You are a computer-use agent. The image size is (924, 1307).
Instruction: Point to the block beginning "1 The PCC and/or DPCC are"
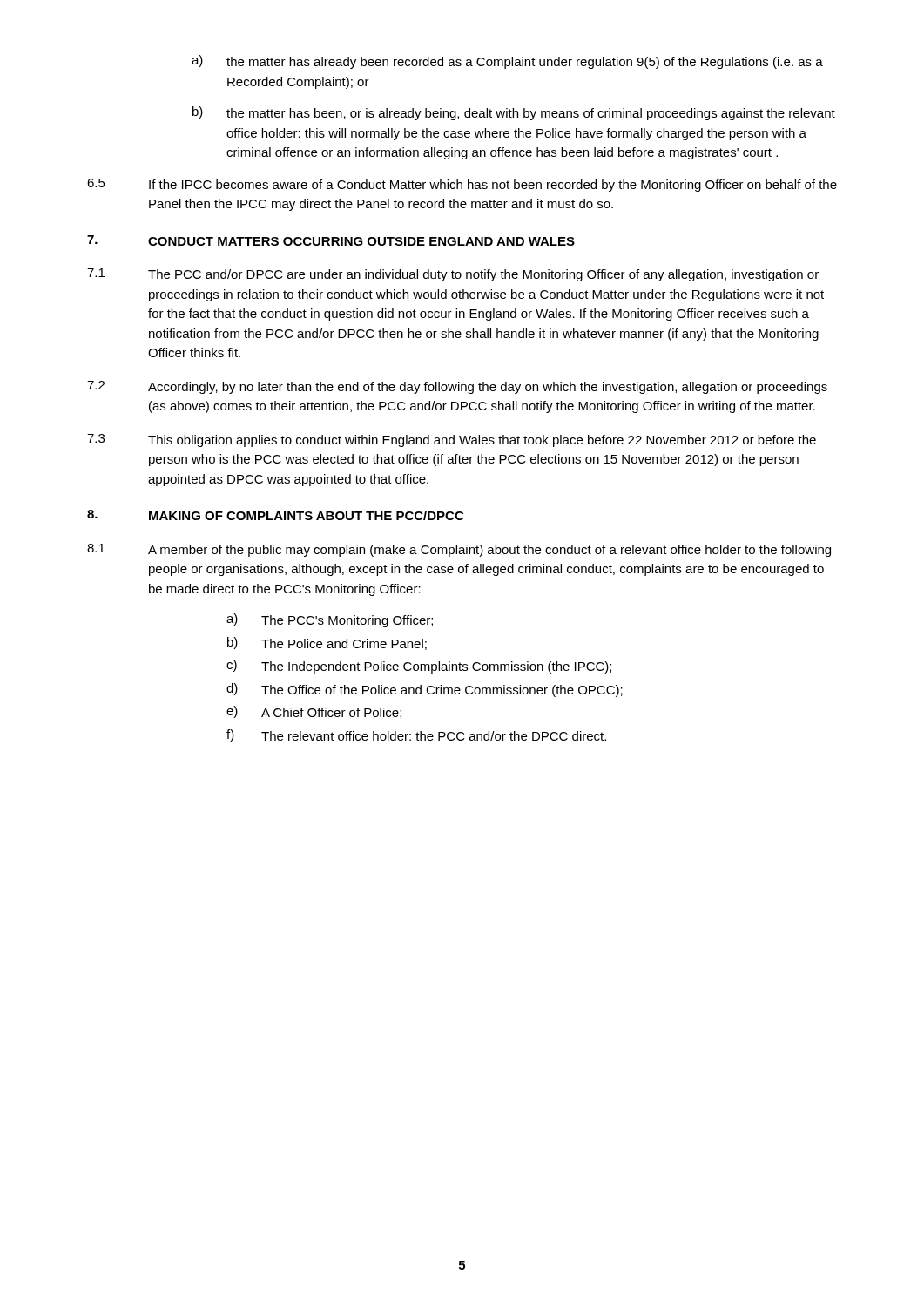coord(462,314)
